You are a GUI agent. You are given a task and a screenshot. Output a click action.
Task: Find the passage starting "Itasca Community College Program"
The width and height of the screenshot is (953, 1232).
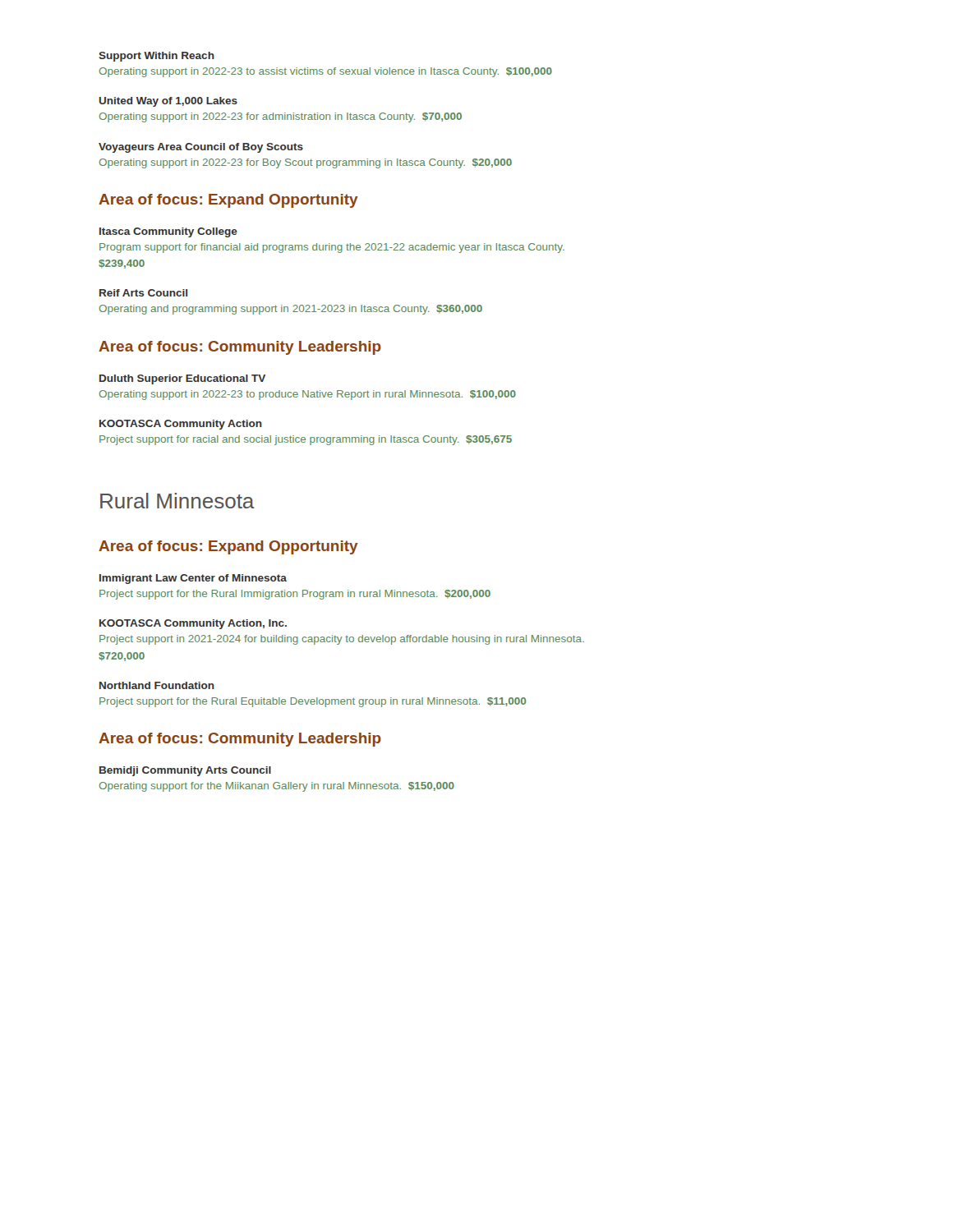point(476,248)
